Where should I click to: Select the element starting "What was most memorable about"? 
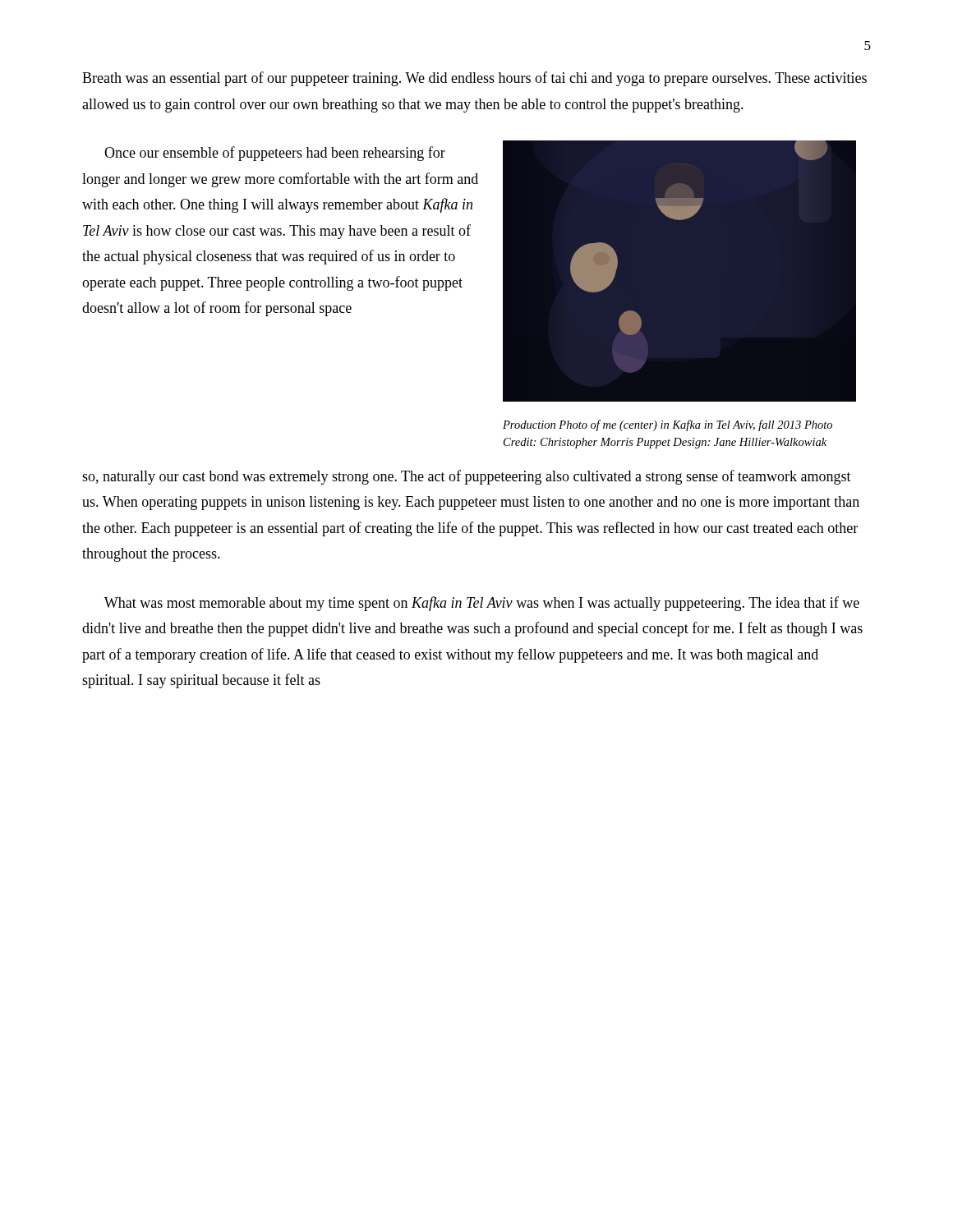(x=472, y=641)
